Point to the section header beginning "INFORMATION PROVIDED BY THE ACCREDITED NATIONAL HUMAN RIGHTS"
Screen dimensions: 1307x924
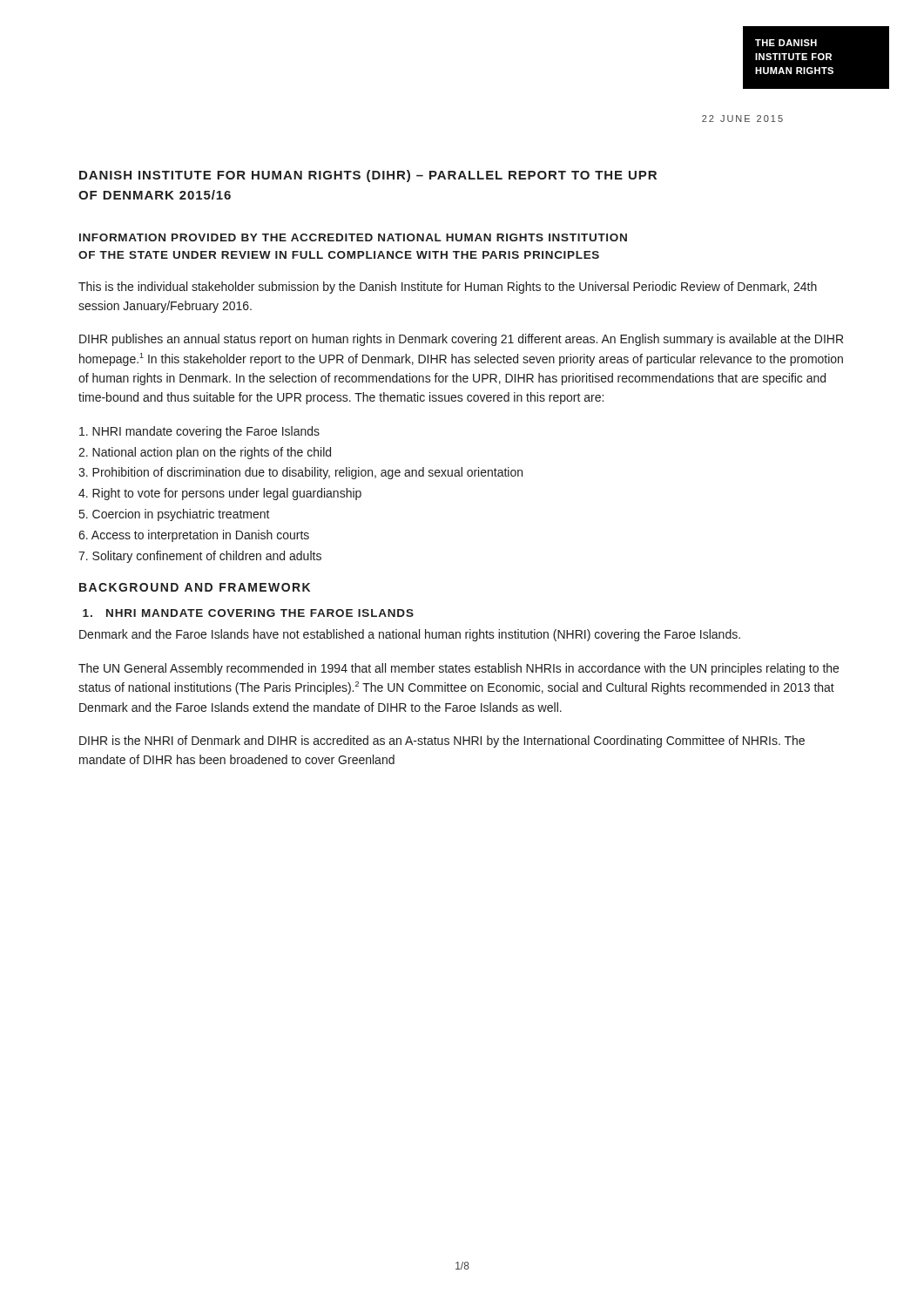[353, 246]
